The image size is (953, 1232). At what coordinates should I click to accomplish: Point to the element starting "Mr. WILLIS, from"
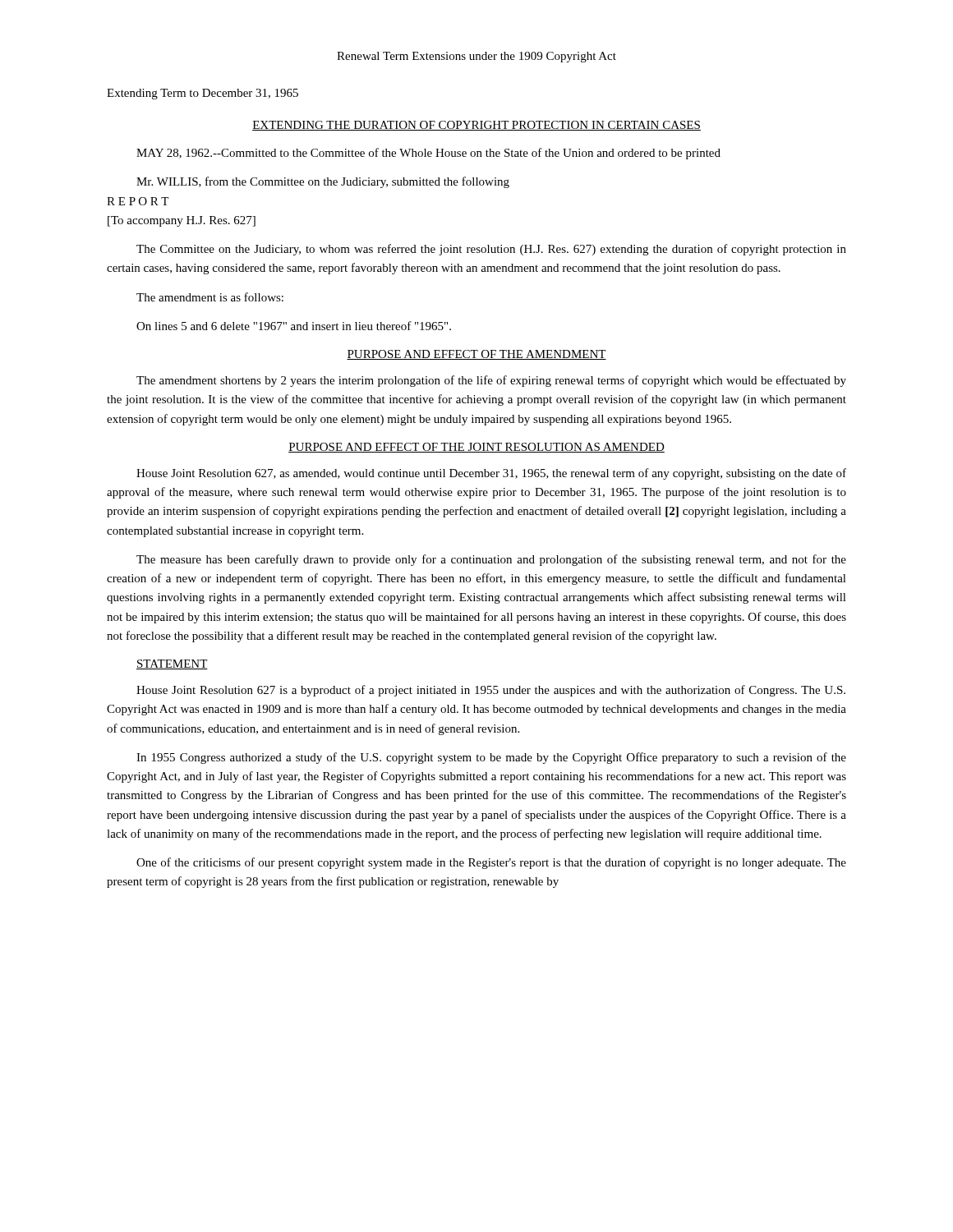323,182
